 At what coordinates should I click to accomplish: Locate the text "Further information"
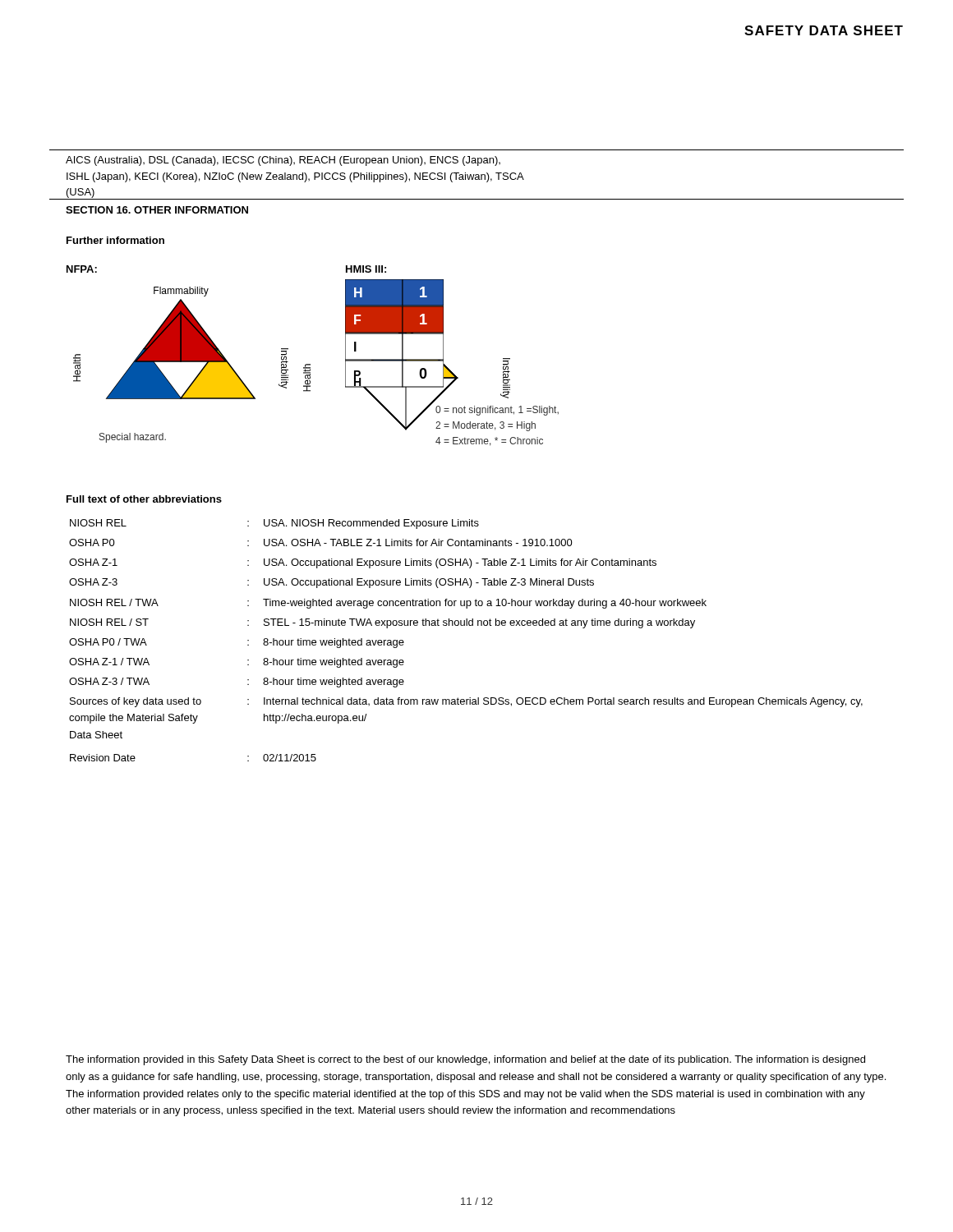pos(115,240)
